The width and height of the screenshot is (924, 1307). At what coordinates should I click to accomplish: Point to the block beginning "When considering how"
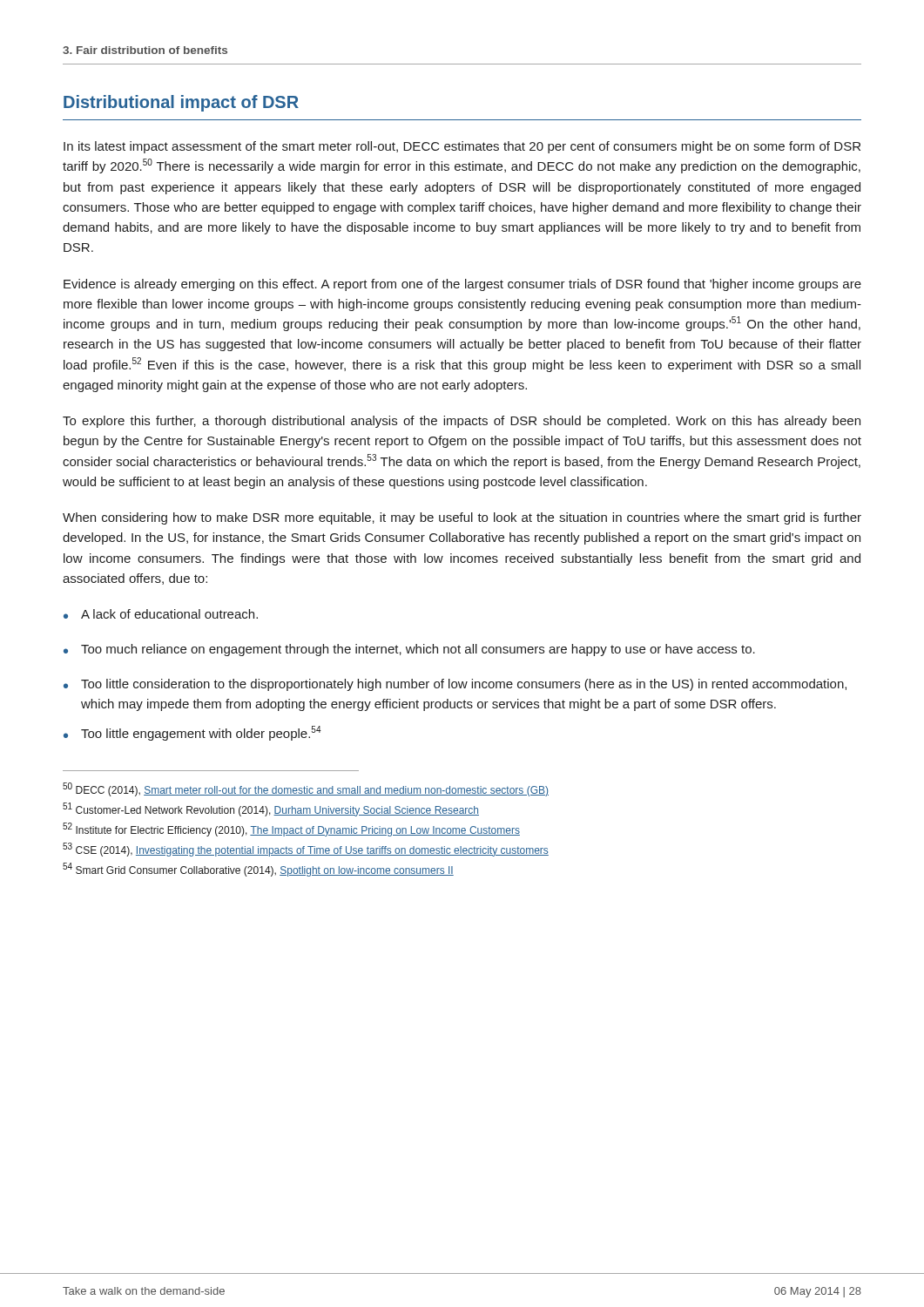point(462,548)
